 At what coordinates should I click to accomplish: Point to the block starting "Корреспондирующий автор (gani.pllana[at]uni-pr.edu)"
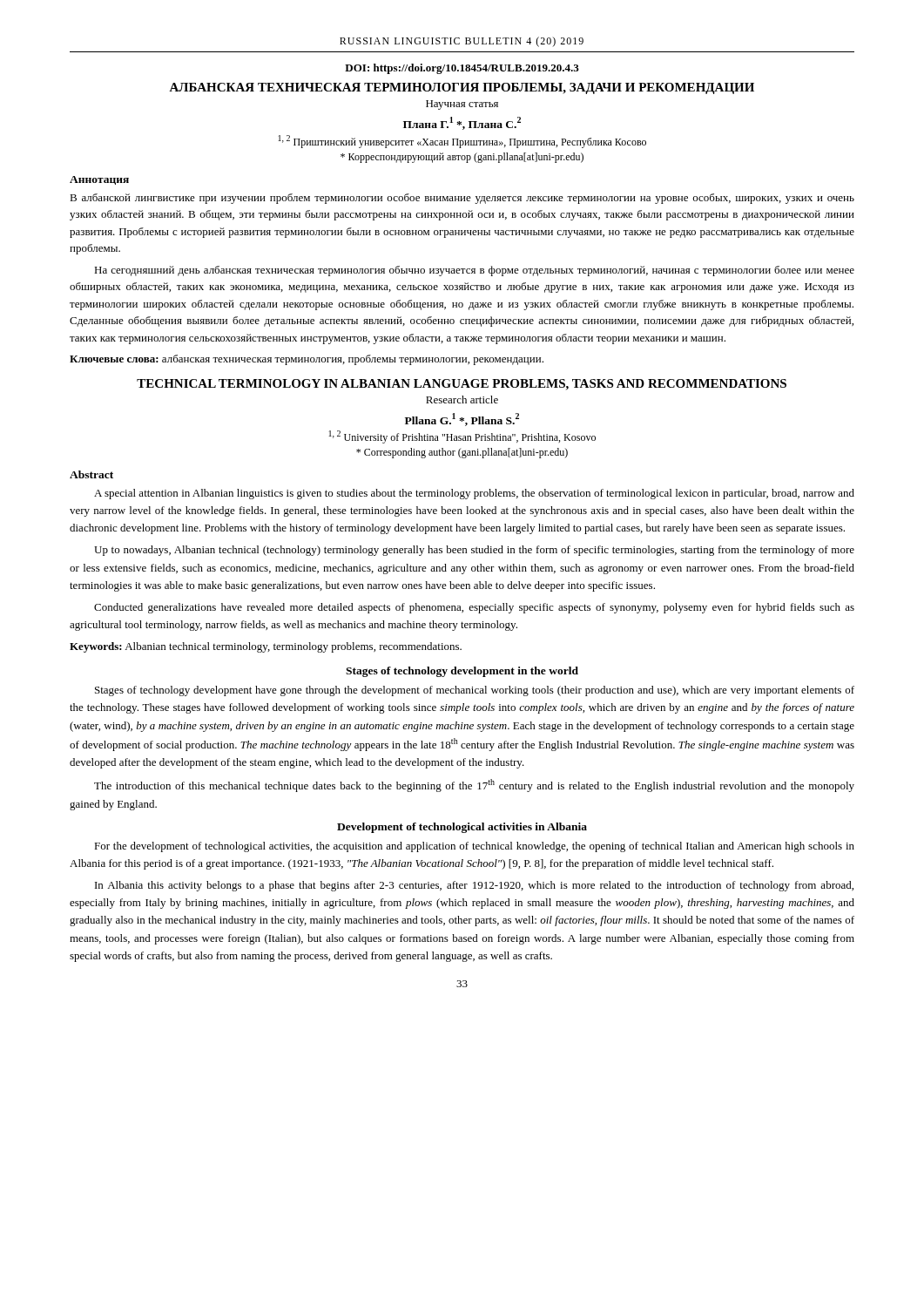(462, 156)
